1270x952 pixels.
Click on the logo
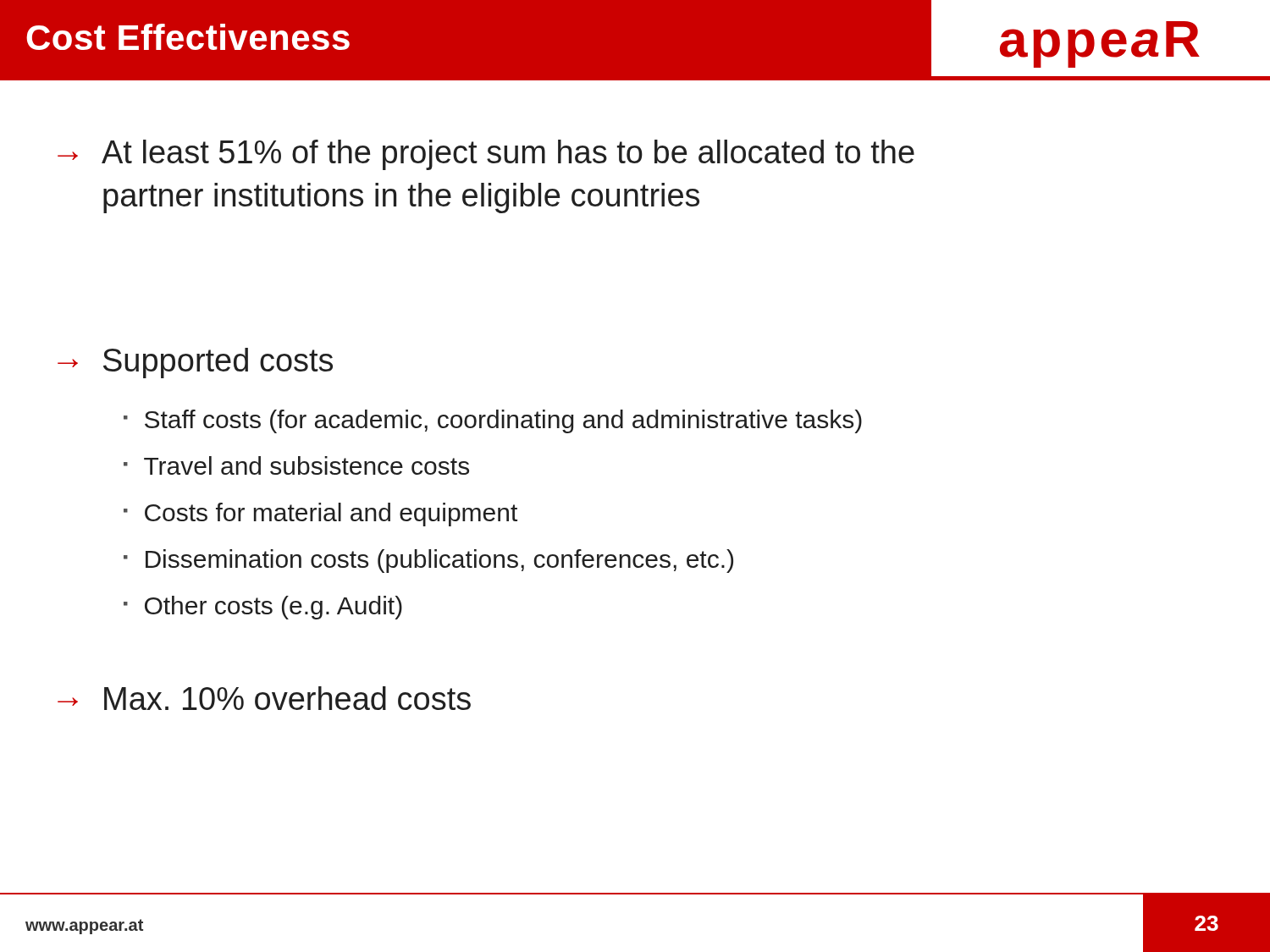(1101, 38)
